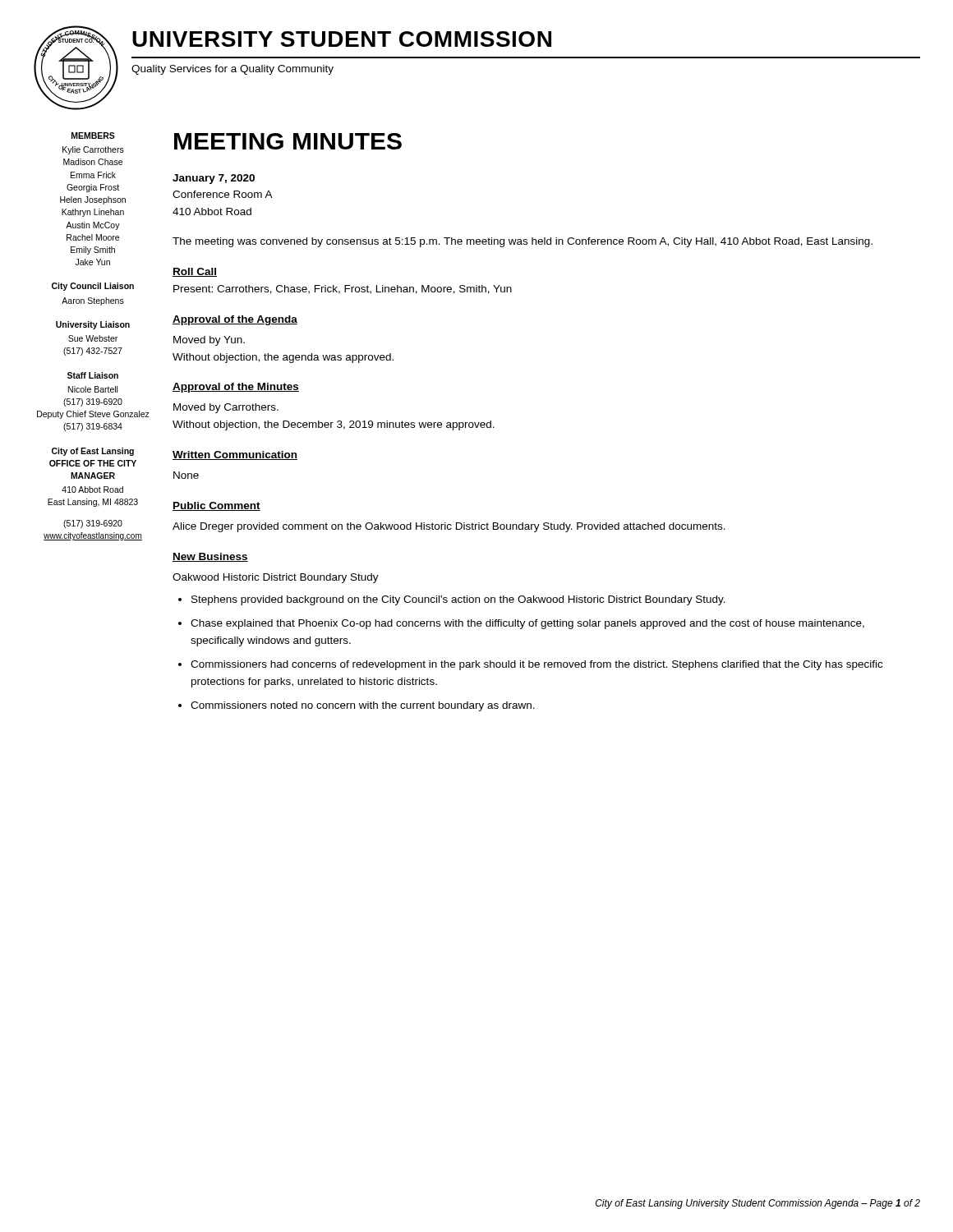Click on the block starting "Written Communication"
The height and width of the screenshot is (1232, 953).
click(x=235, y=455)
